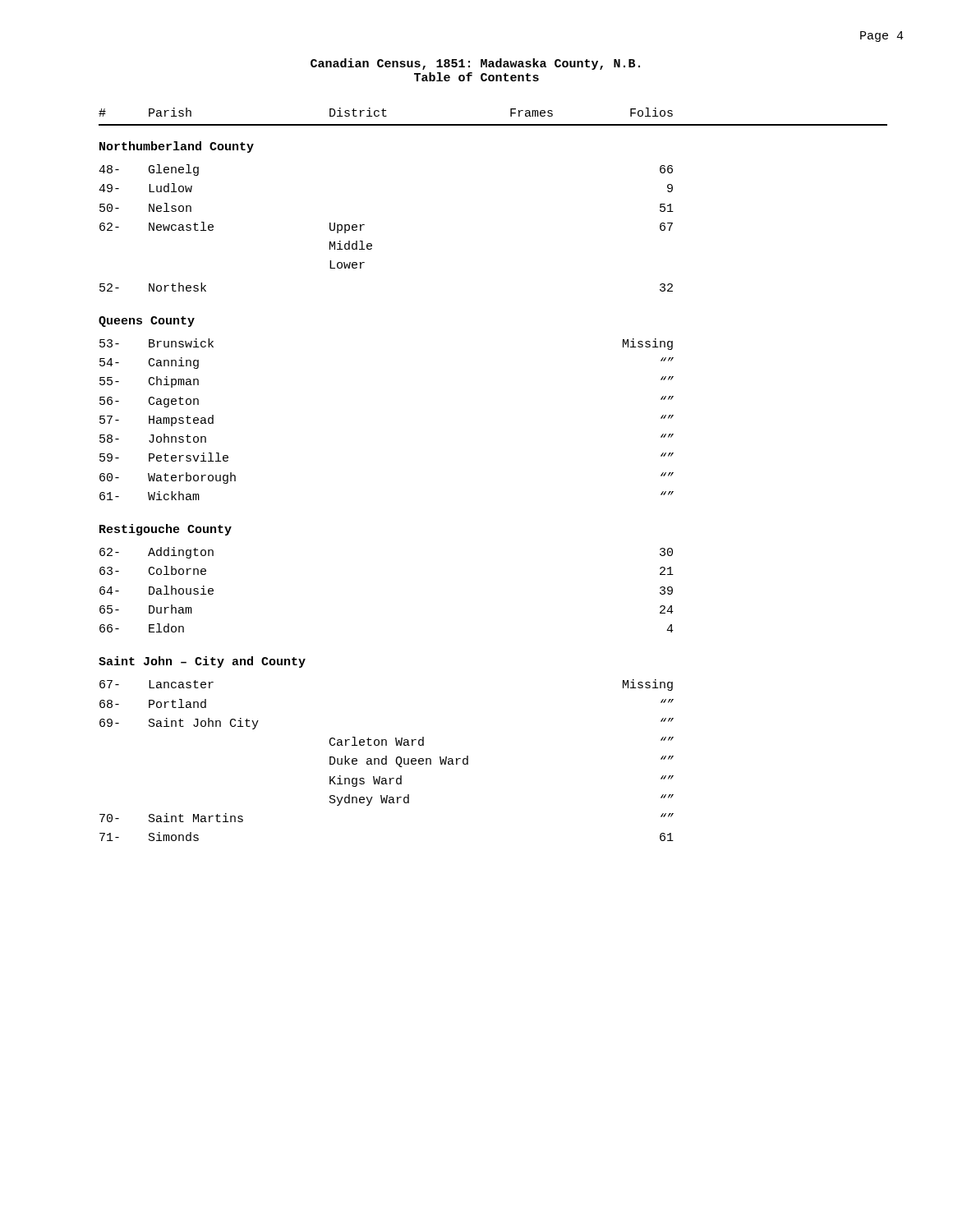Navigate to the region starting "Canadian Census, 1851:"
Viewport: 953px width, 1232px height.
(x=476, y=71)
